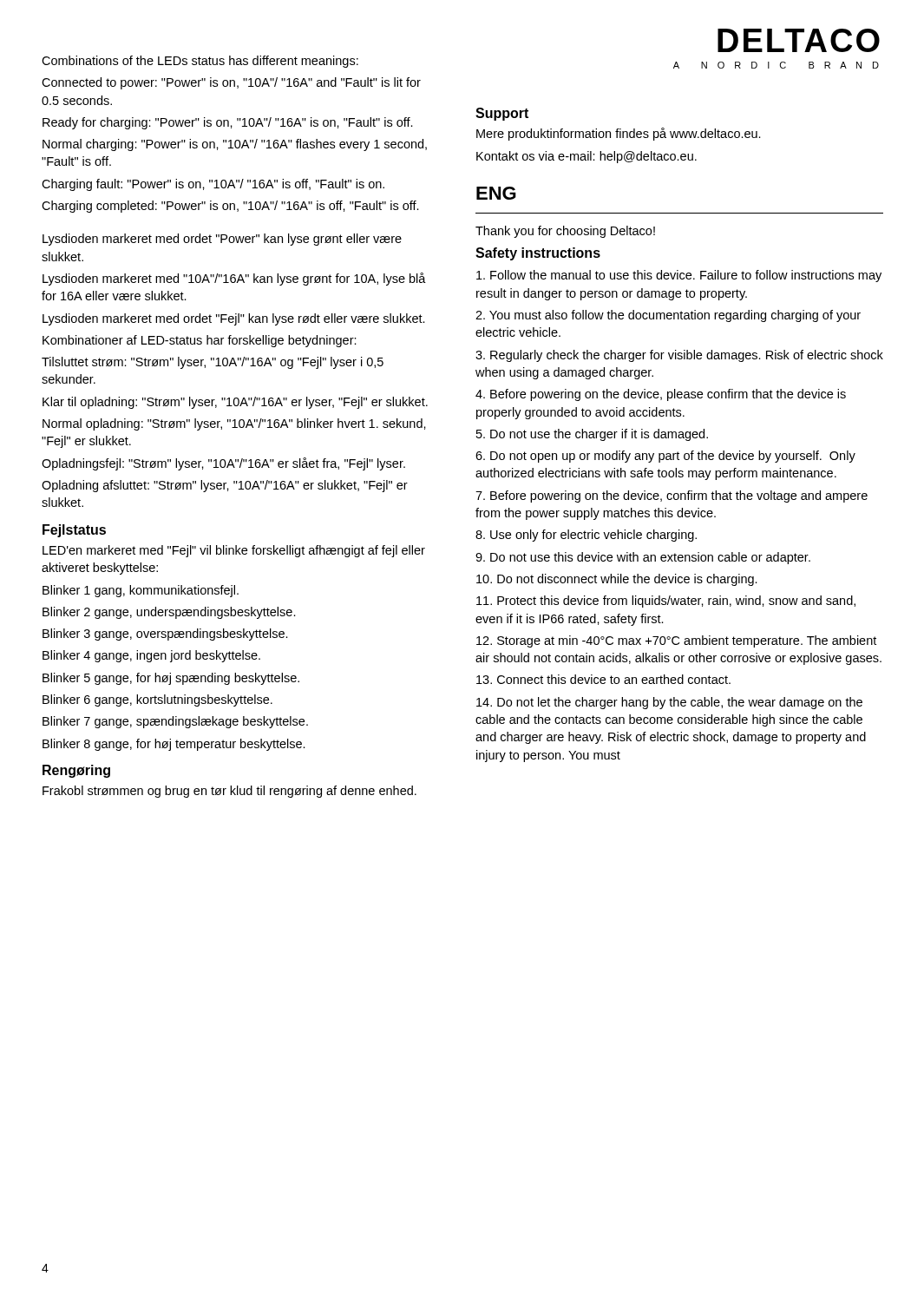Point to "Safety instructions"
Image resolution: width=924 pixels, height=1302 pixels.
tap(538, 253)
